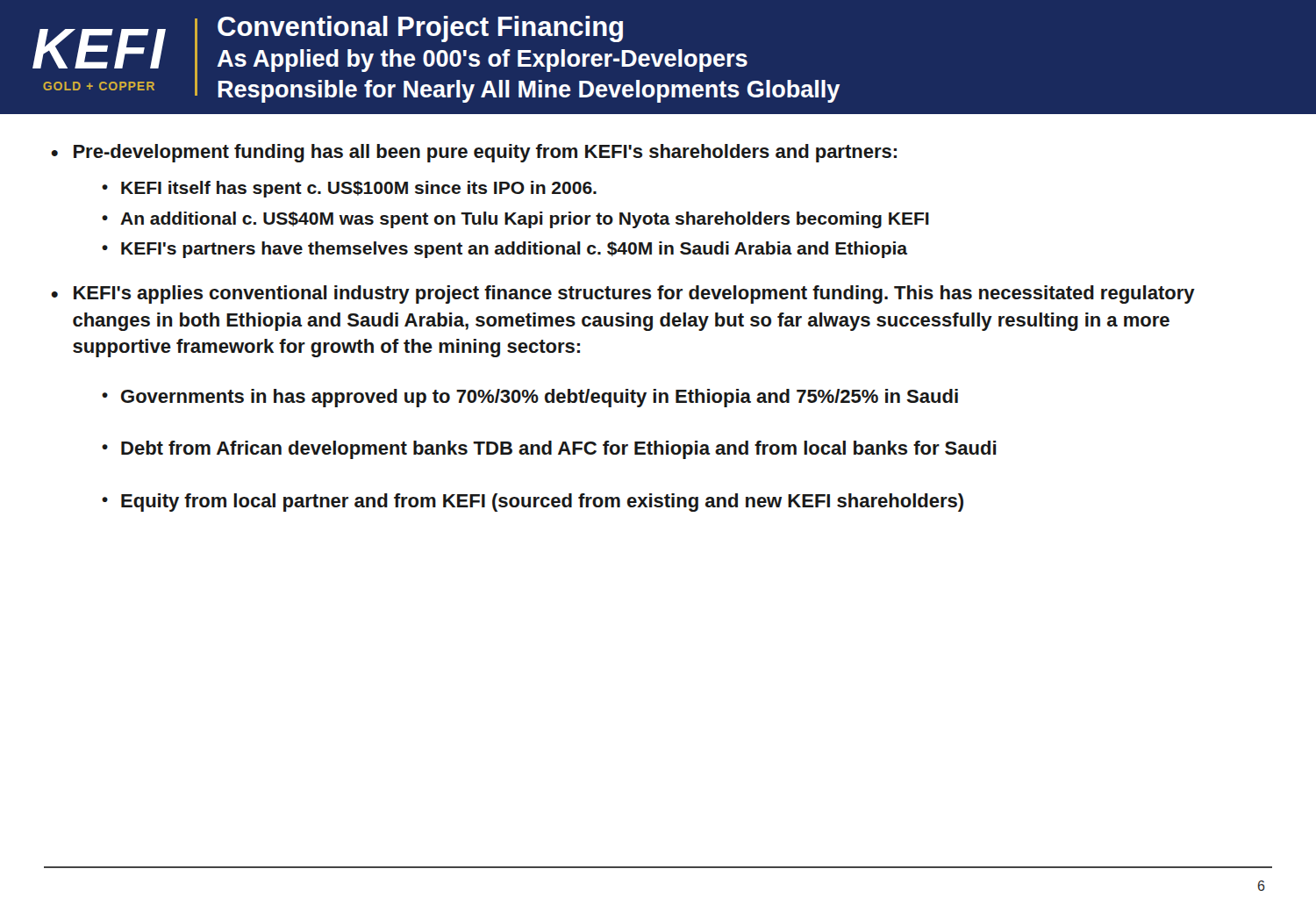Find the block on this page that starts "• An additional c. US$40M was spent on"
This screenshot has width=1316, height=912.
pyautogui.click(x=516, y=218)
